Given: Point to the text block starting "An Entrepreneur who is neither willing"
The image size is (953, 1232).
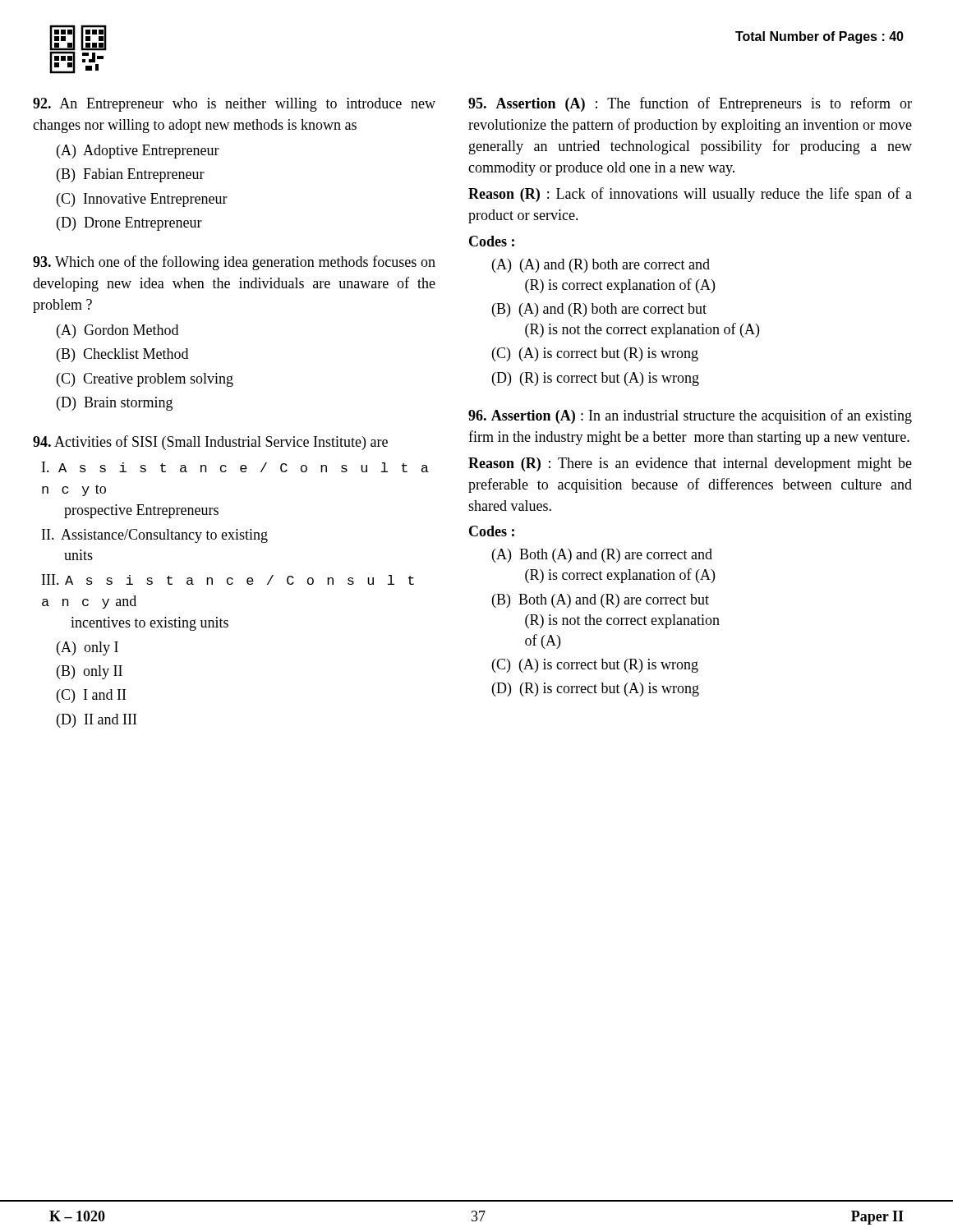Looking at the screenshot, I should pyautogui.click(x=234, y=105).
